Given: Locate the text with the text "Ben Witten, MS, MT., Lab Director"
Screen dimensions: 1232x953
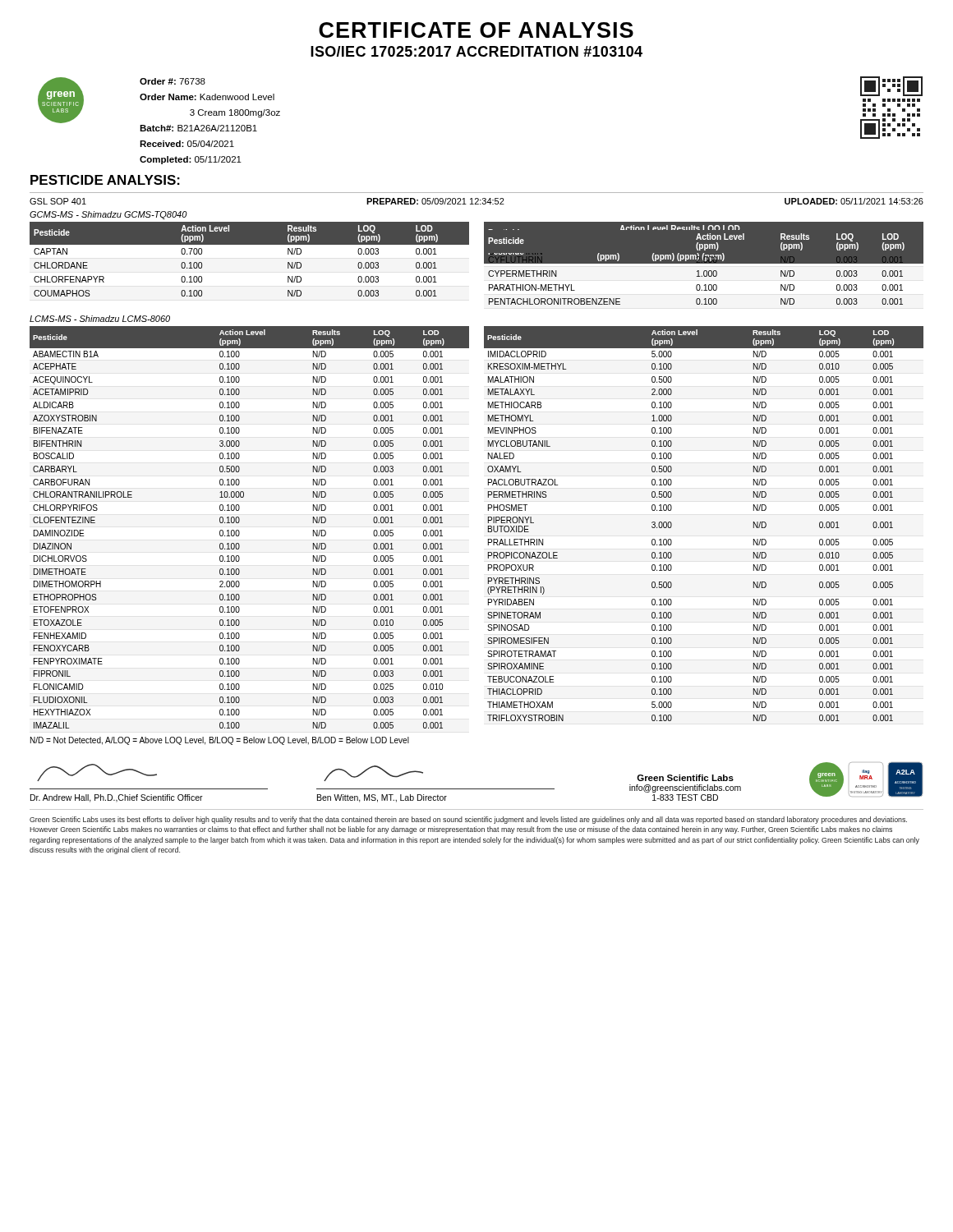Looking at the screenshot, I should [x=447, y=780].
